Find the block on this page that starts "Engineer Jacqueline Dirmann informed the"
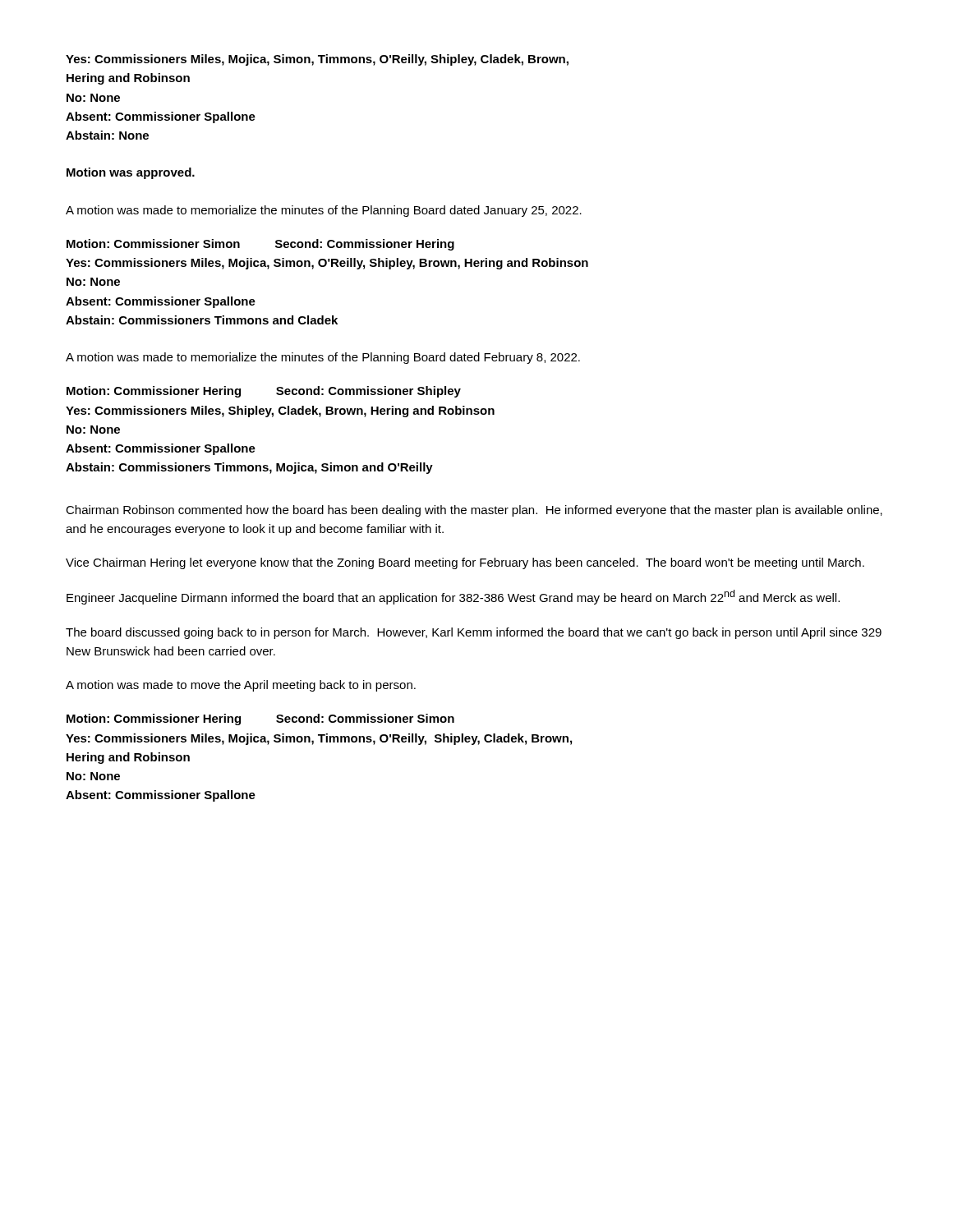The width and height of the screenshot is (953, 1232). click(x=453, y=596)
